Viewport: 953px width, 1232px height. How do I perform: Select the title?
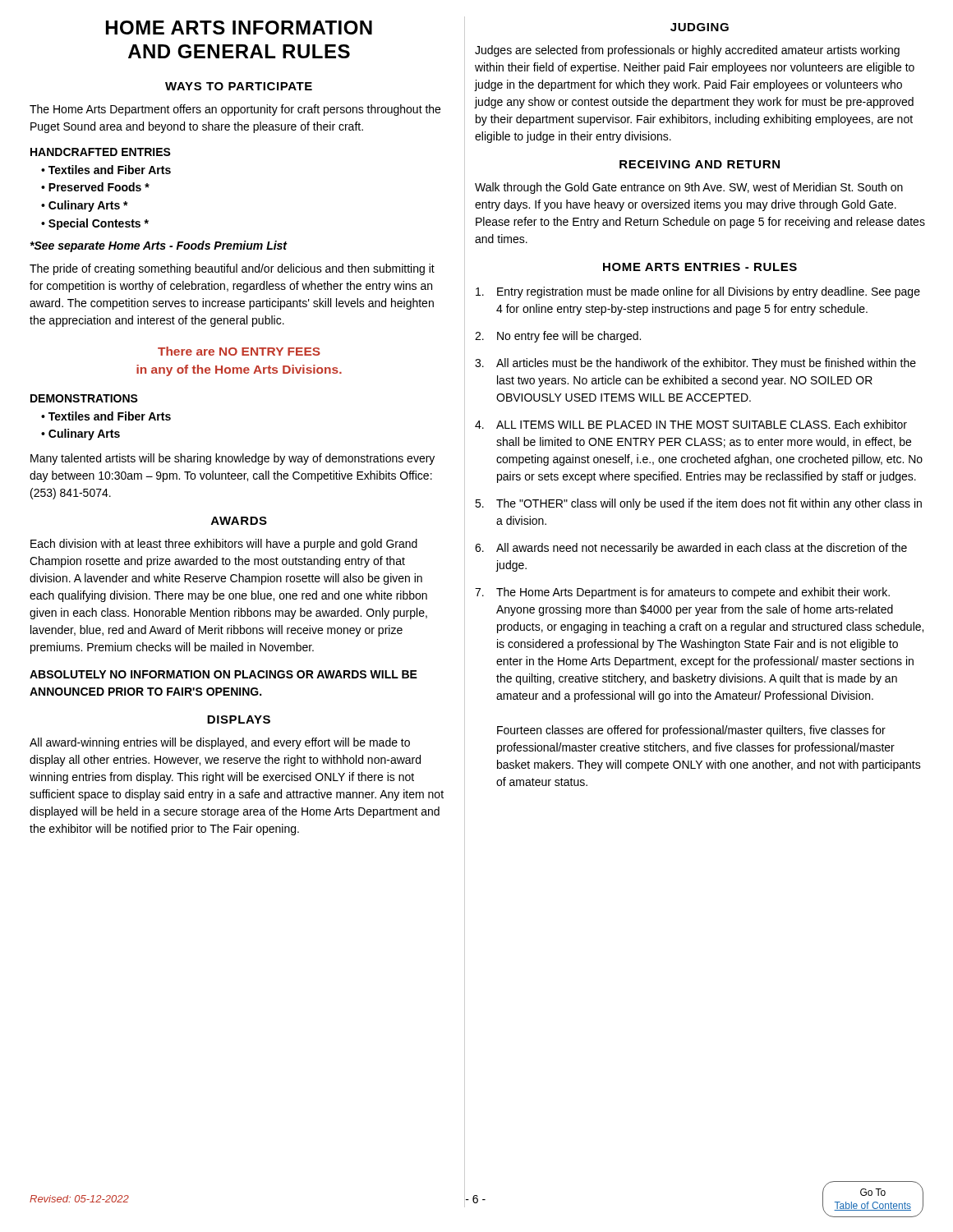point(239,39)
